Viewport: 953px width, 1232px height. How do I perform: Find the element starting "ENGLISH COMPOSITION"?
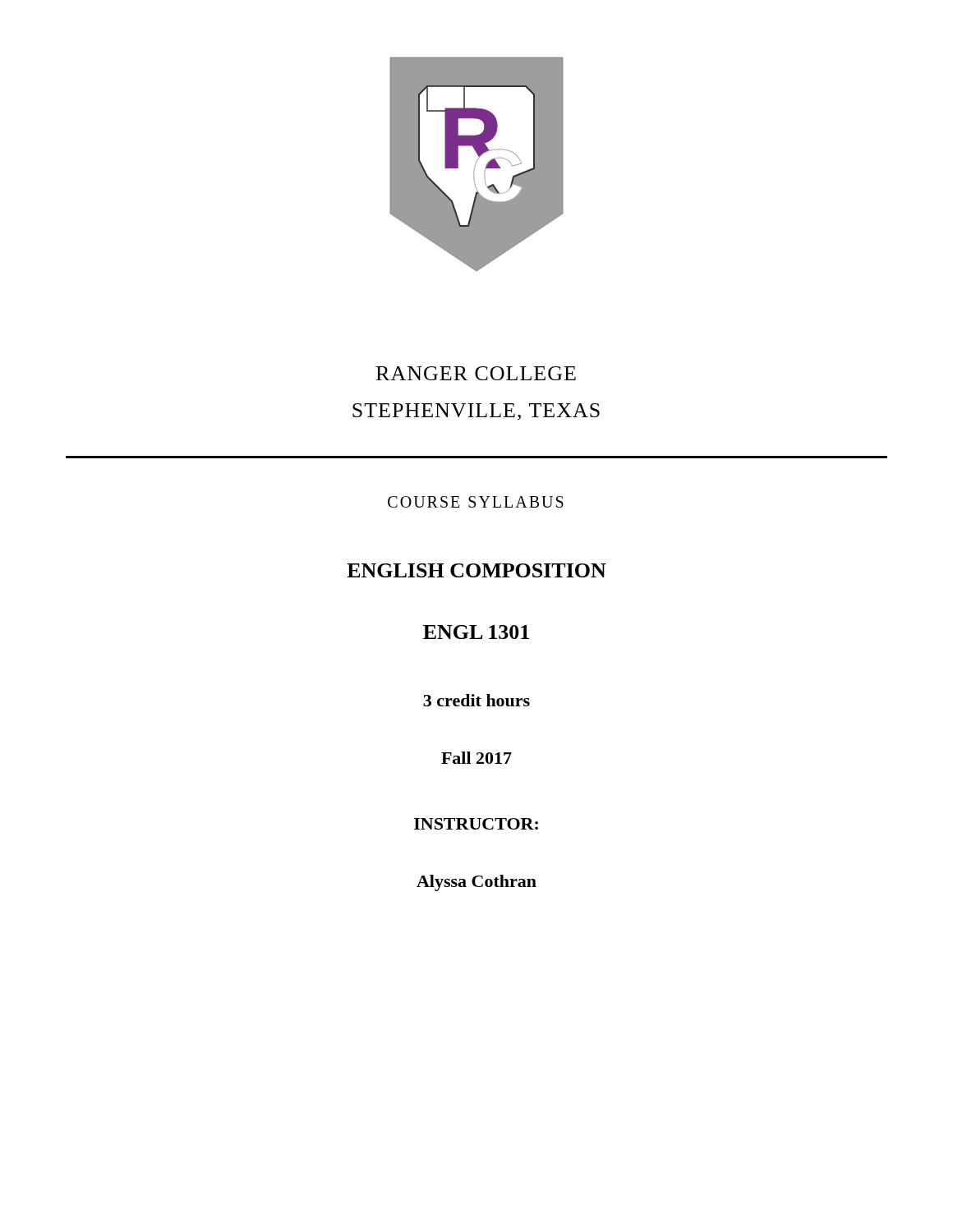[476, 570]
